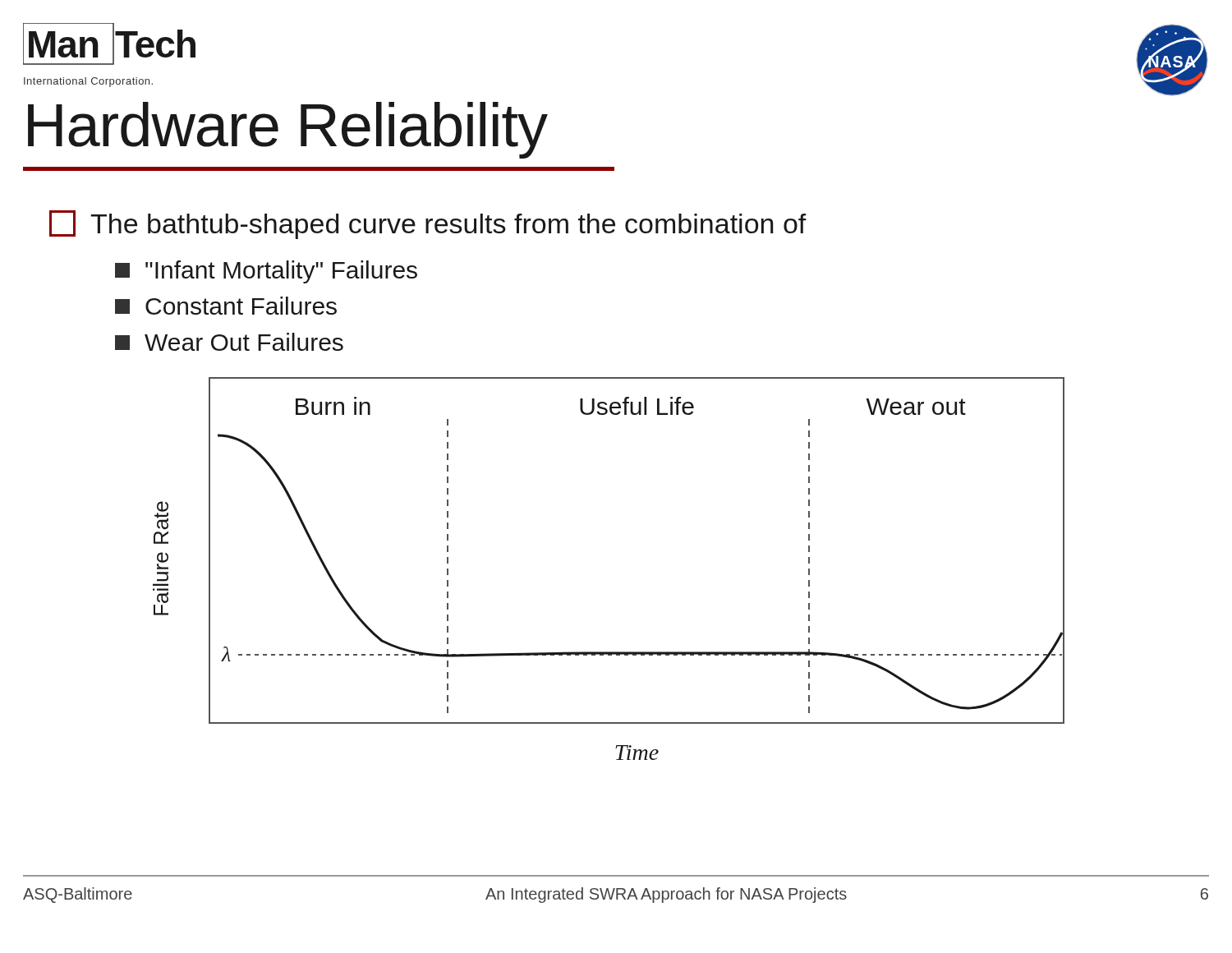Locate the list item with the text "Constant Failures"
Screen dimensions: 953x1232
[x=226, y=307]
